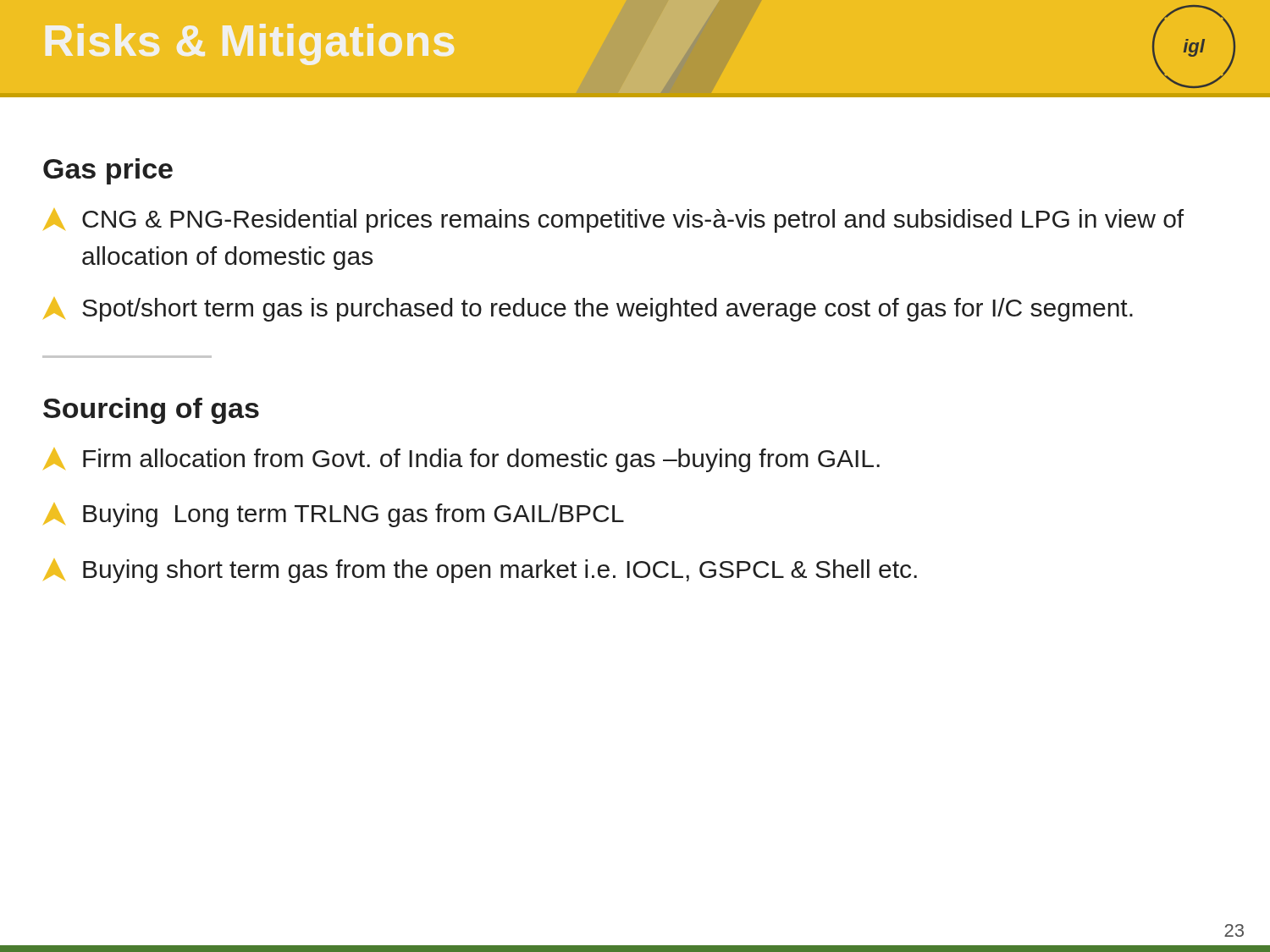Click on the region starting "Firm allocation from Govt. of India"
The image size is (1270, 952).
635,460
